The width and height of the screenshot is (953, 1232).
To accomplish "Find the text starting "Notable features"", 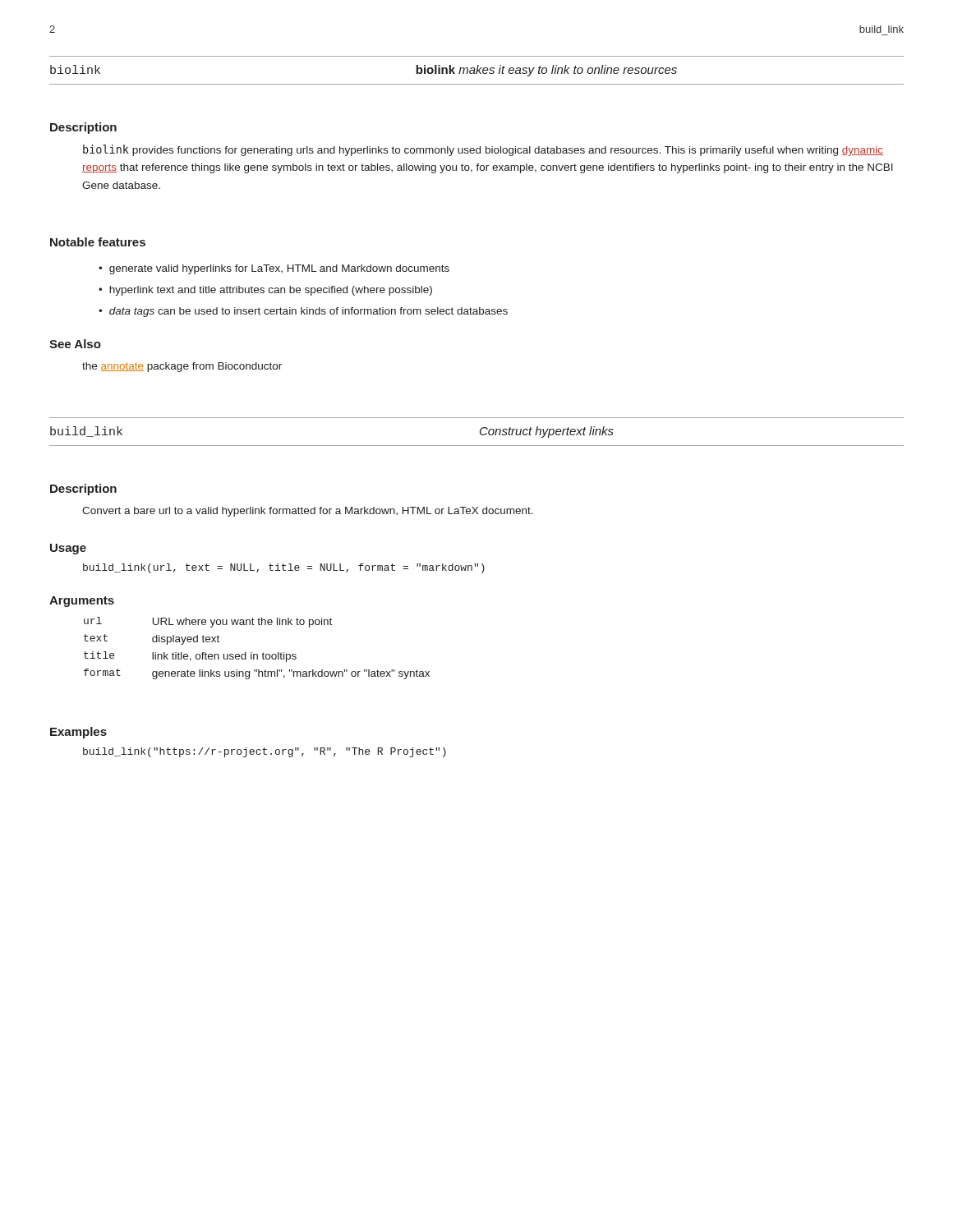I will (98, 242).
